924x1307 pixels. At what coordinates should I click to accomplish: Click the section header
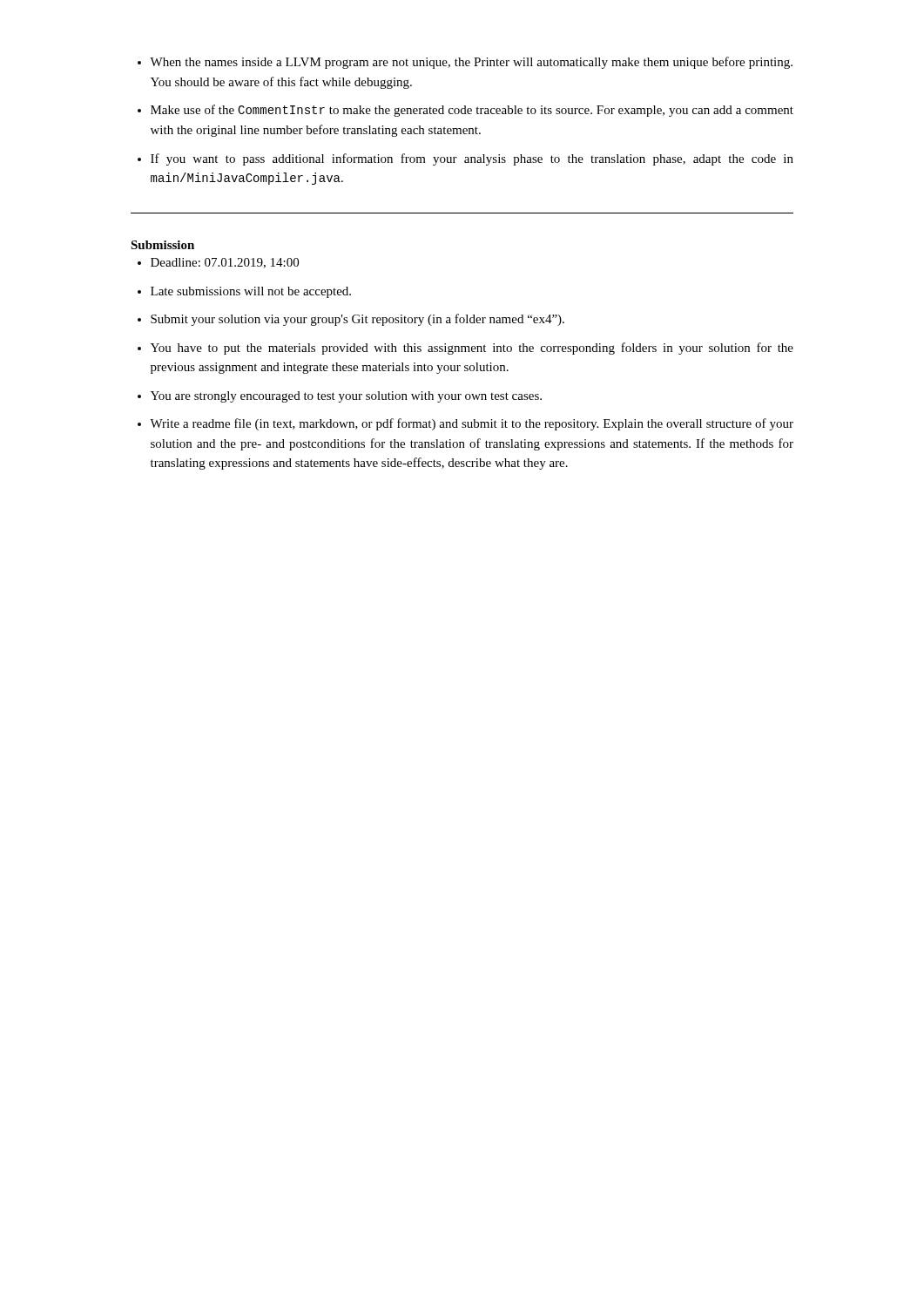[x=163, y=245]
